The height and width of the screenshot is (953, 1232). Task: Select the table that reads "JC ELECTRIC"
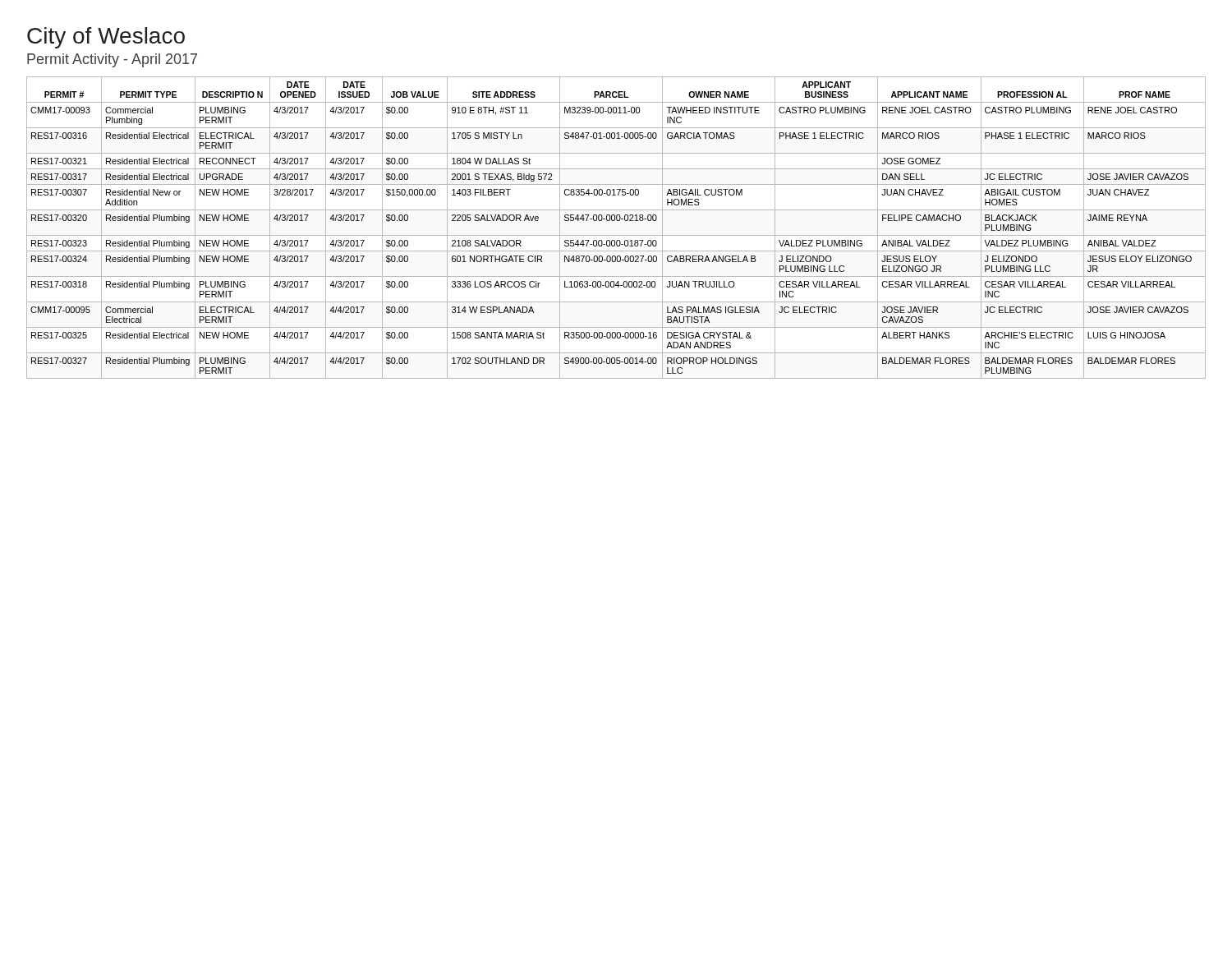click(616, 228)
